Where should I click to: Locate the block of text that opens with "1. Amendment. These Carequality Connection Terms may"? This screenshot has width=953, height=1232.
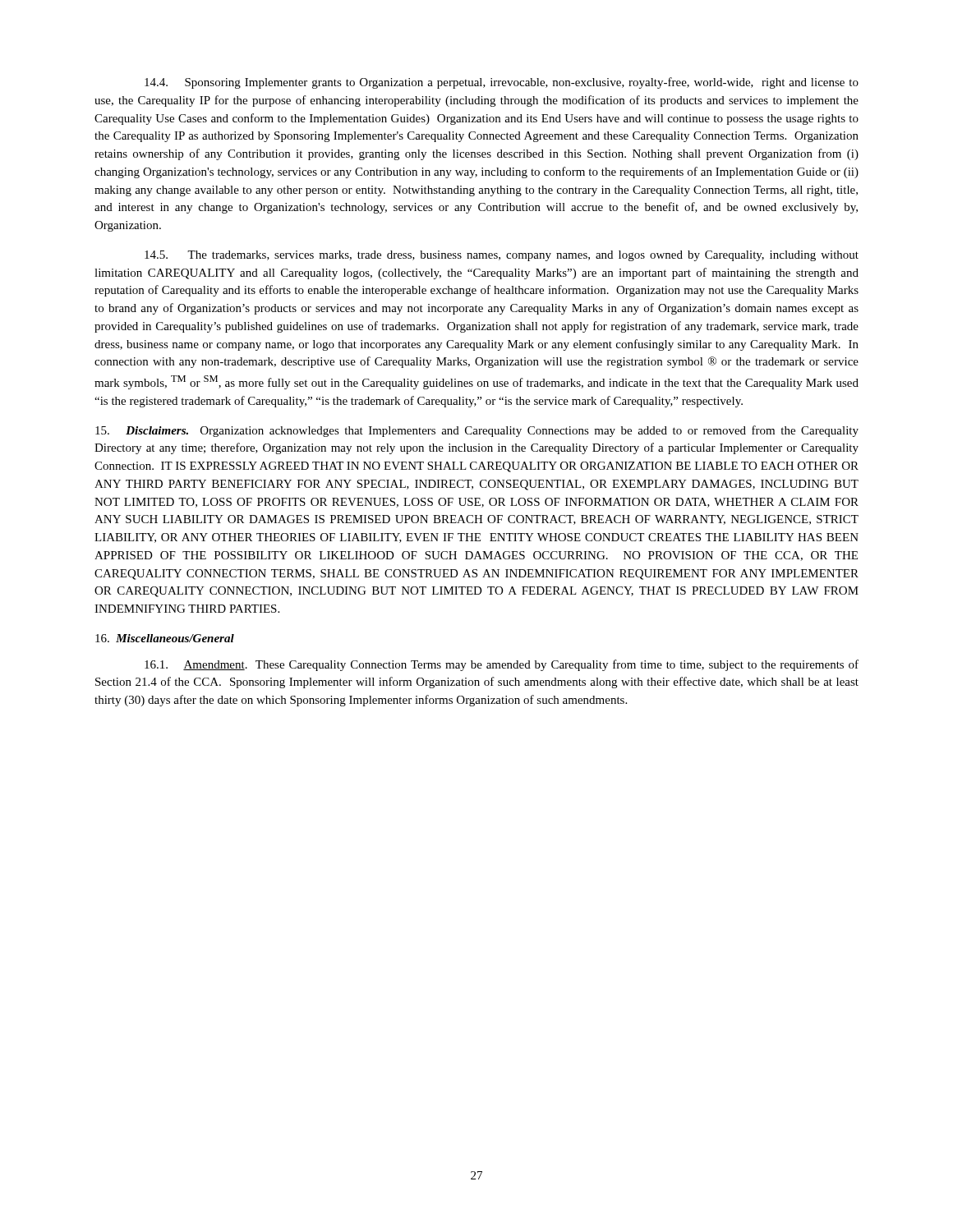pyautogui.click(x=476, y=682)
